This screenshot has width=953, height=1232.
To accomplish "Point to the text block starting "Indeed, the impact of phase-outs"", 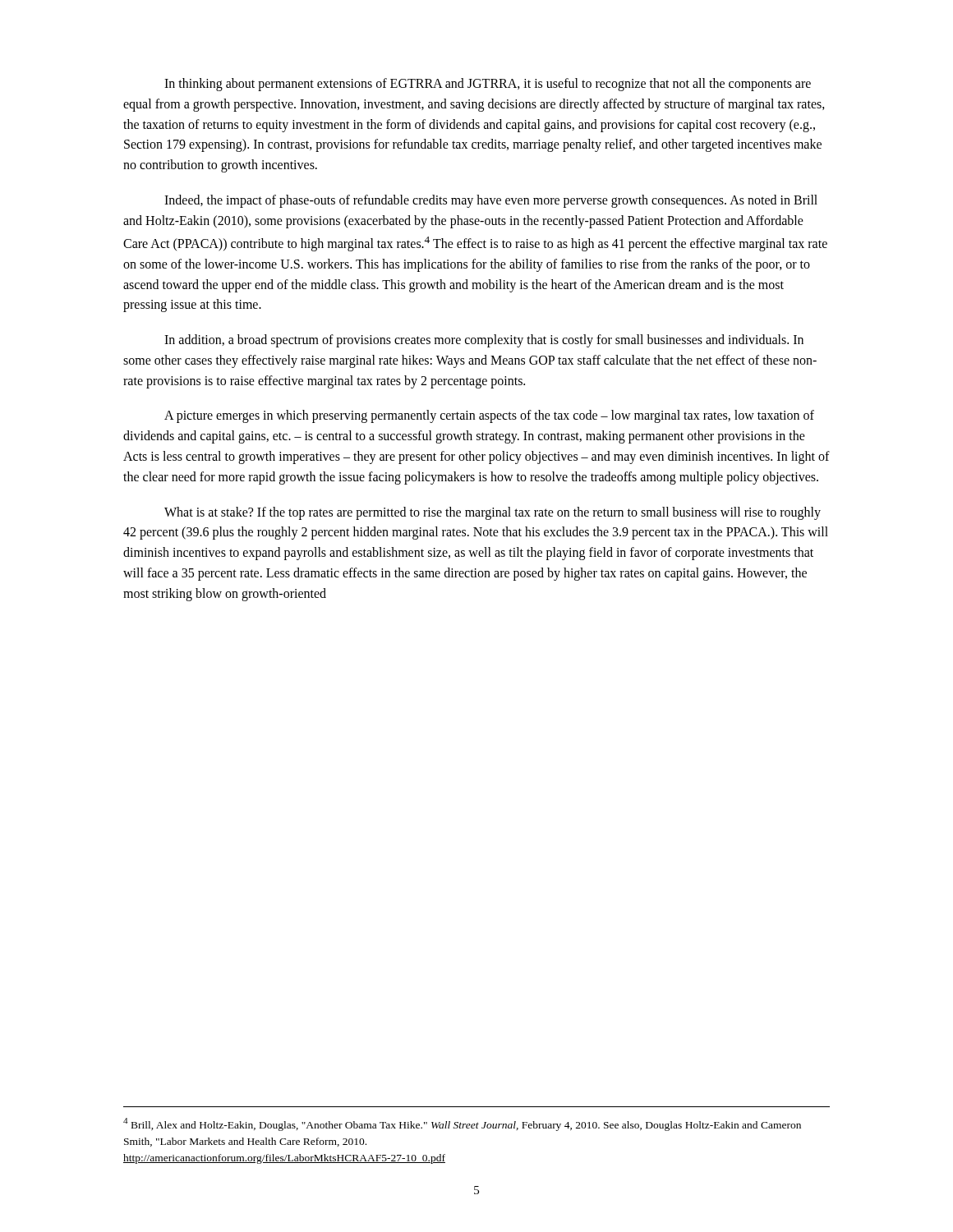I will click(x=476, y=253).
